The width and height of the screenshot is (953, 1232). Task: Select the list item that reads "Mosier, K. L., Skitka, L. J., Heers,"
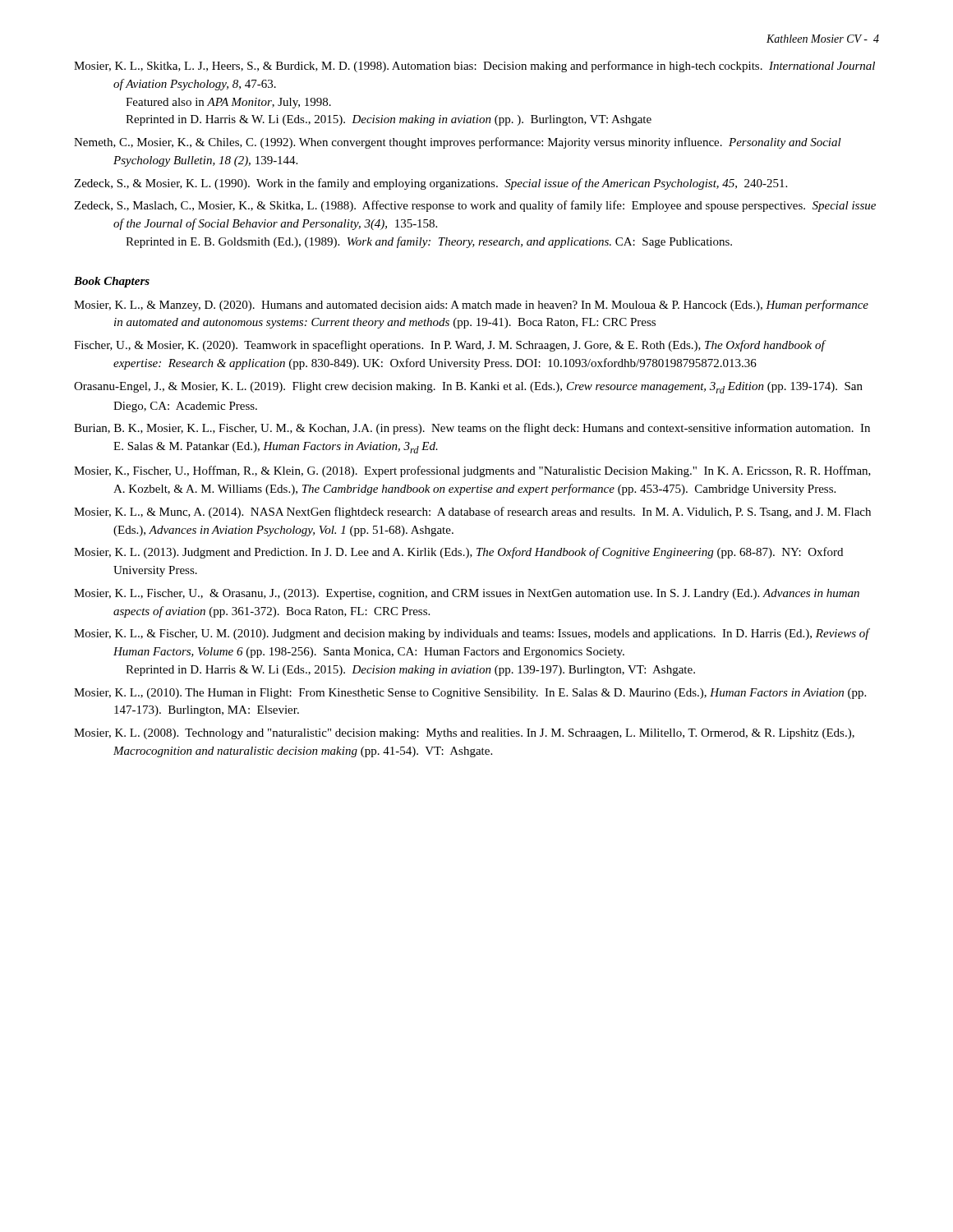(474, 67)
